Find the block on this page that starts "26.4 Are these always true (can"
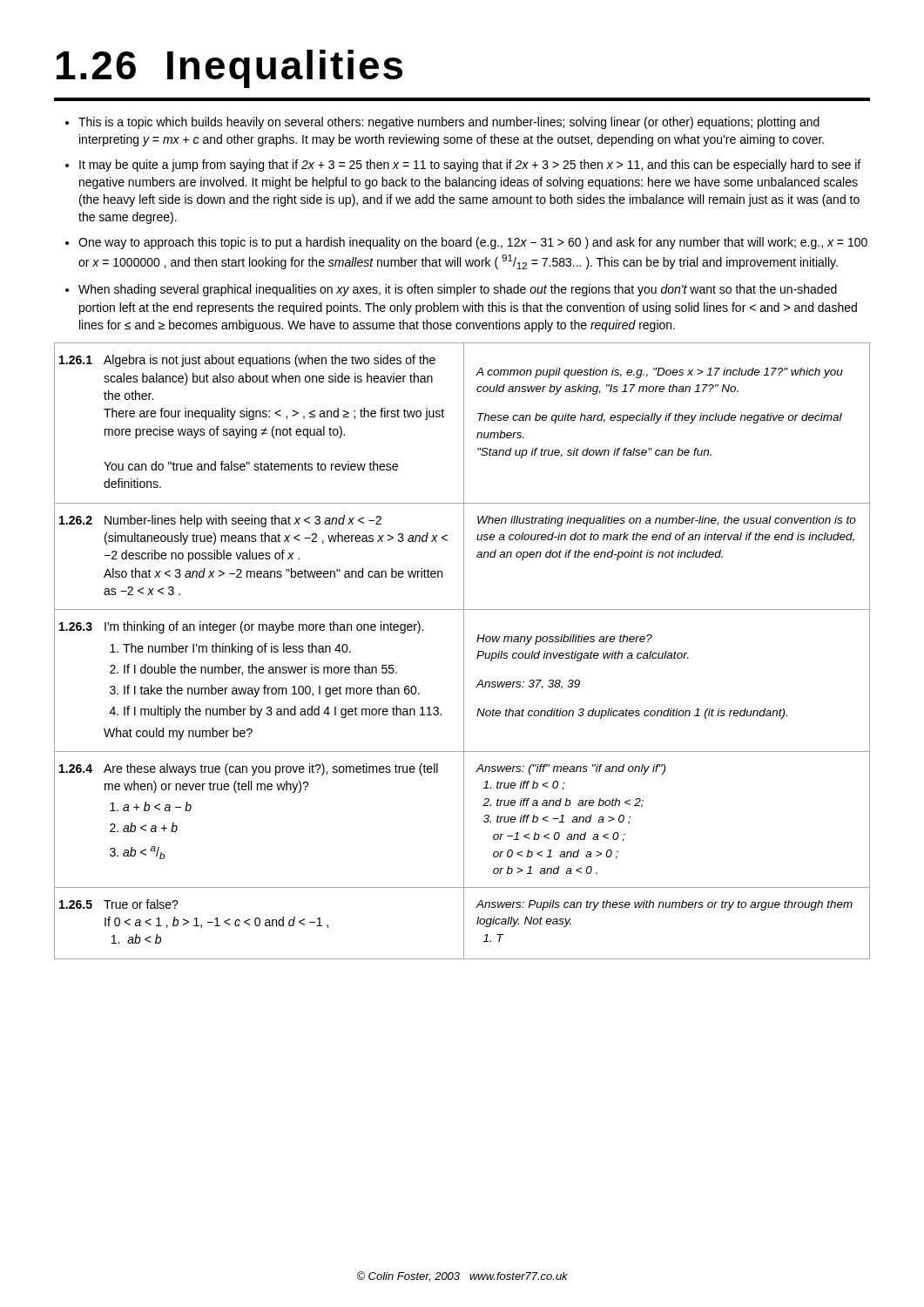This screenshot has height=1307, width=924. click(249, 769)
